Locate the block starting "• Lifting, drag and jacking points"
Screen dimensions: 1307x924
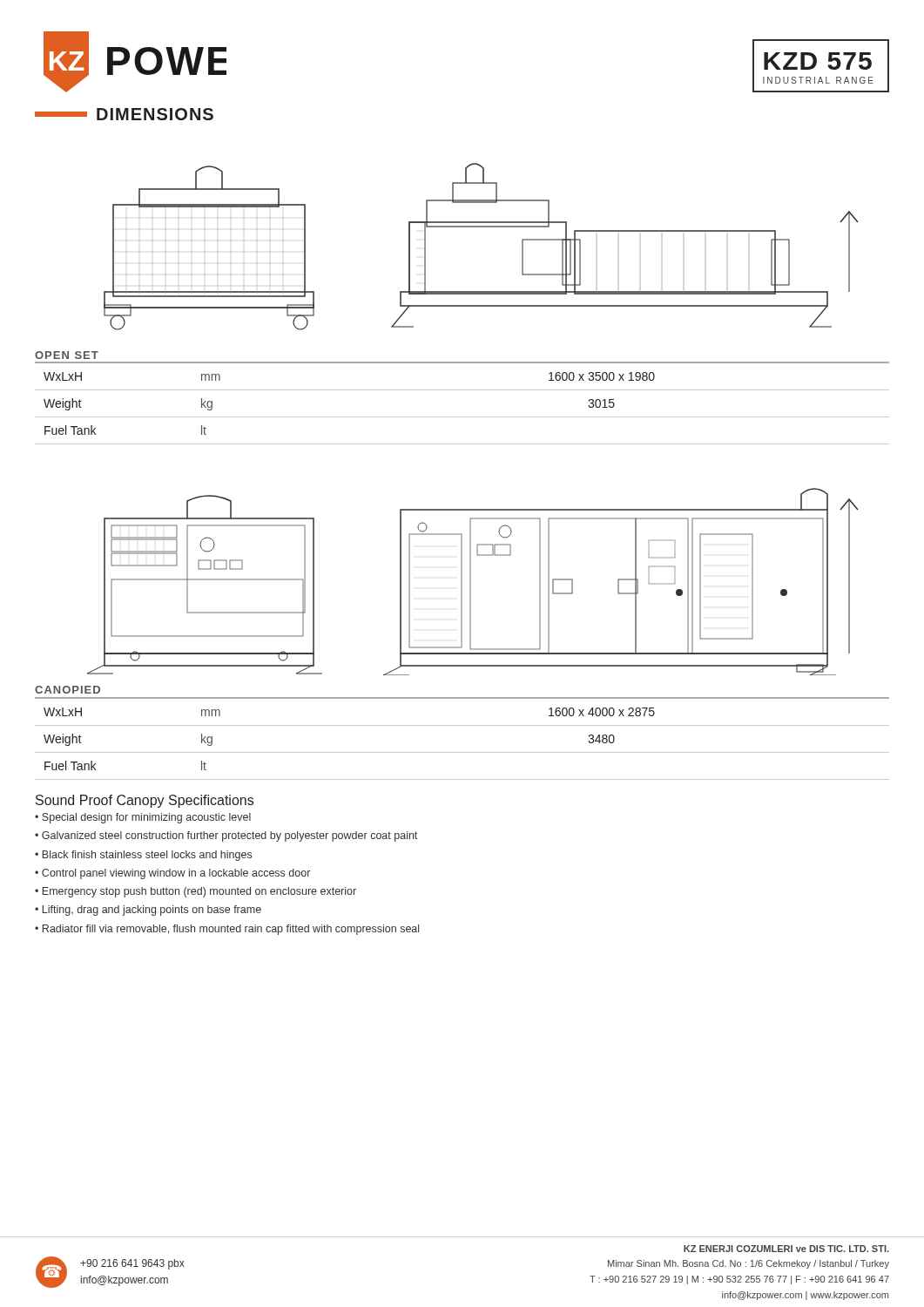pyautogui.click(x=148, y=910)
